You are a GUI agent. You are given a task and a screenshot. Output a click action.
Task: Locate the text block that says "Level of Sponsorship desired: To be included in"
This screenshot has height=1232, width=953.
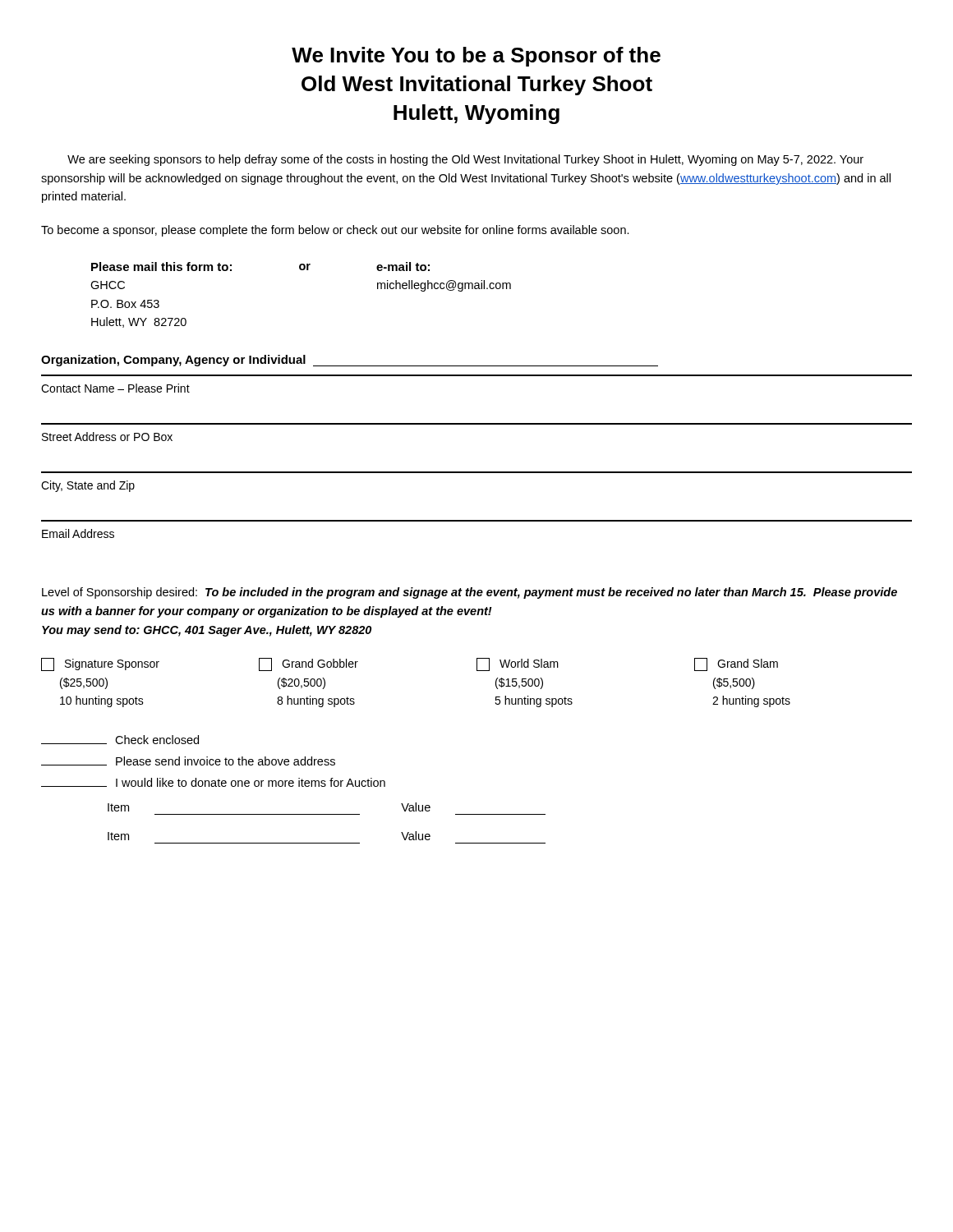469,611
